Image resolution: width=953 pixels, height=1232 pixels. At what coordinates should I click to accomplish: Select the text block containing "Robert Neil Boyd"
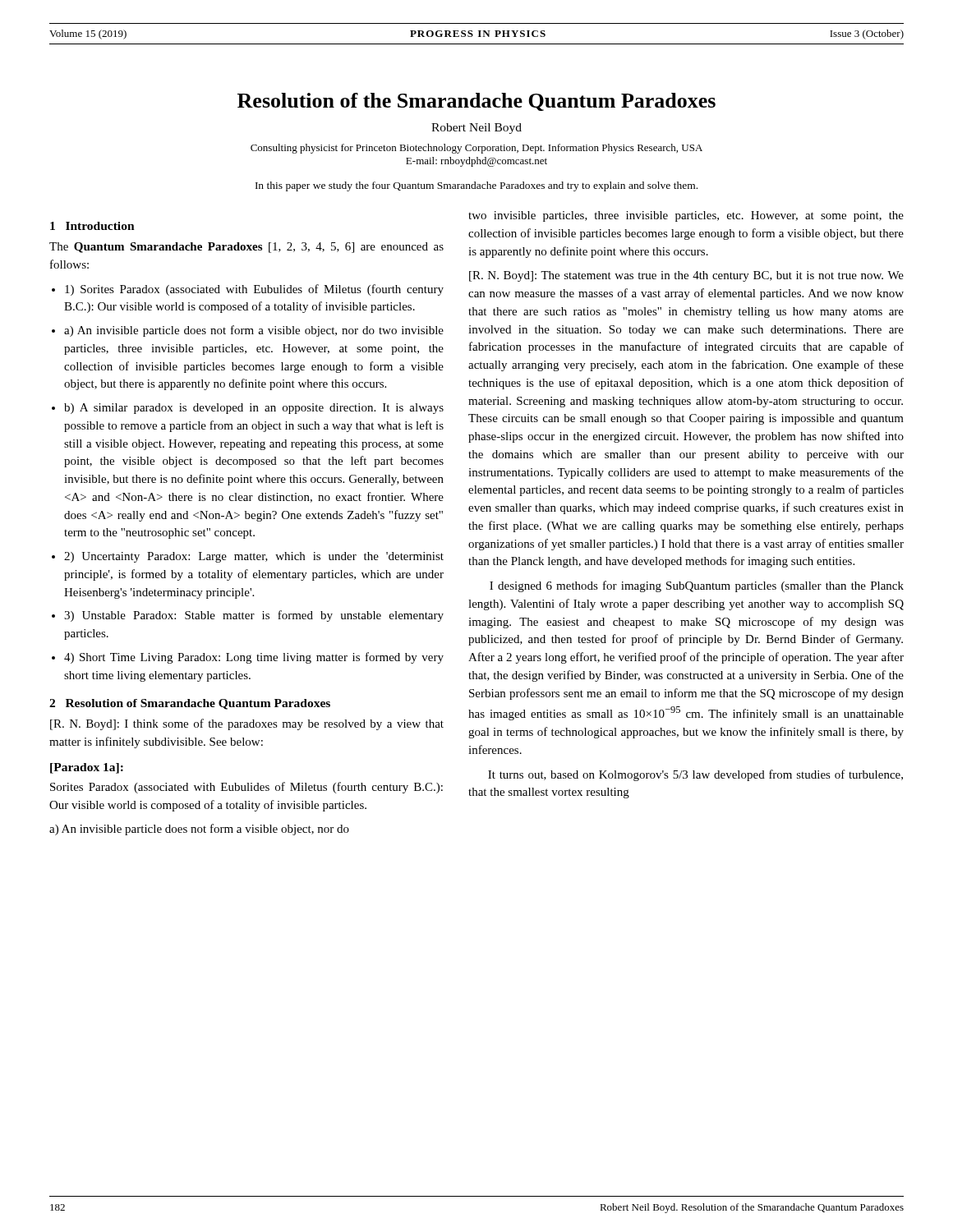click(476, 156)
